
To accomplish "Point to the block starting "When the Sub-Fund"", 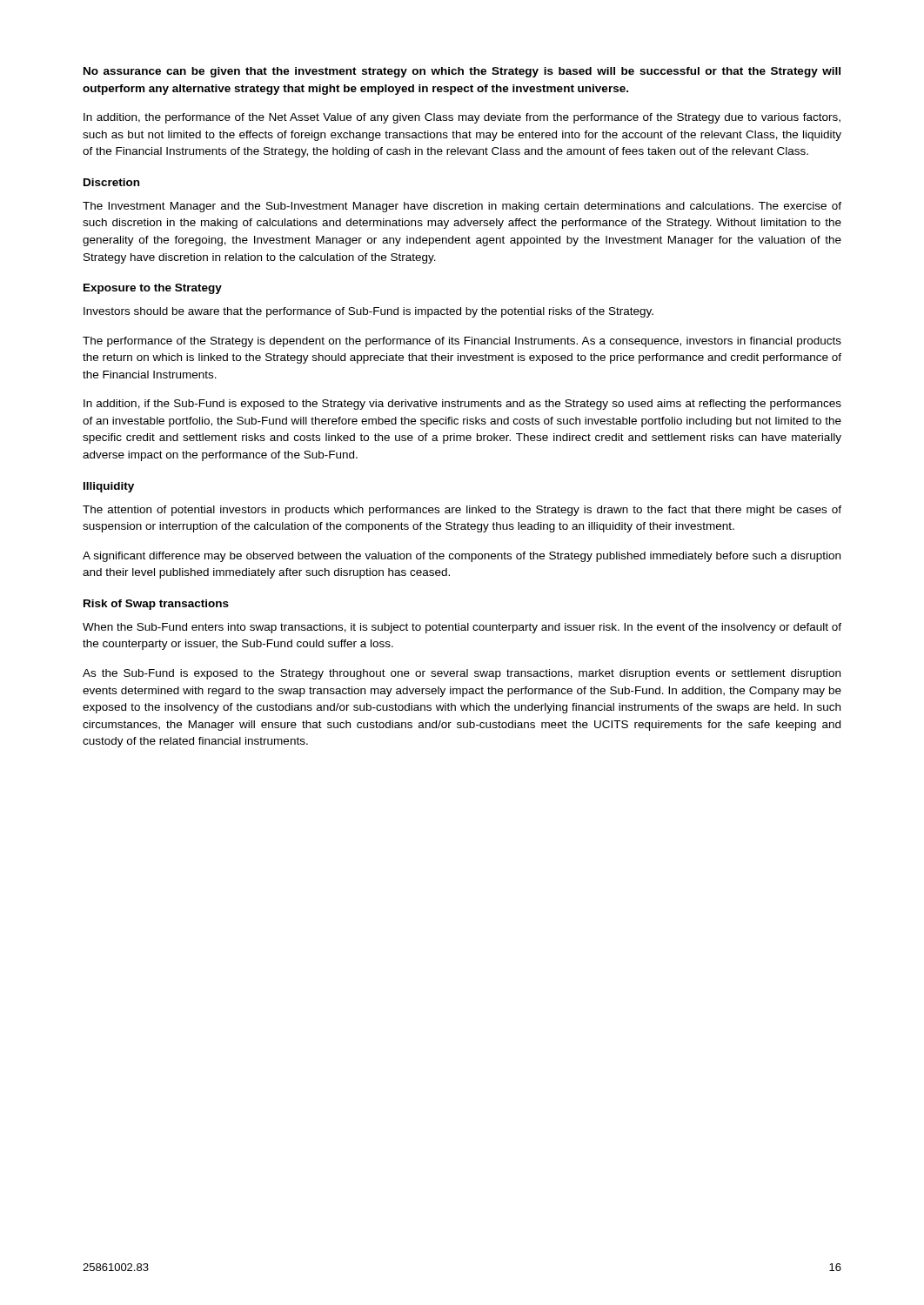I will (x=462, y=635).
